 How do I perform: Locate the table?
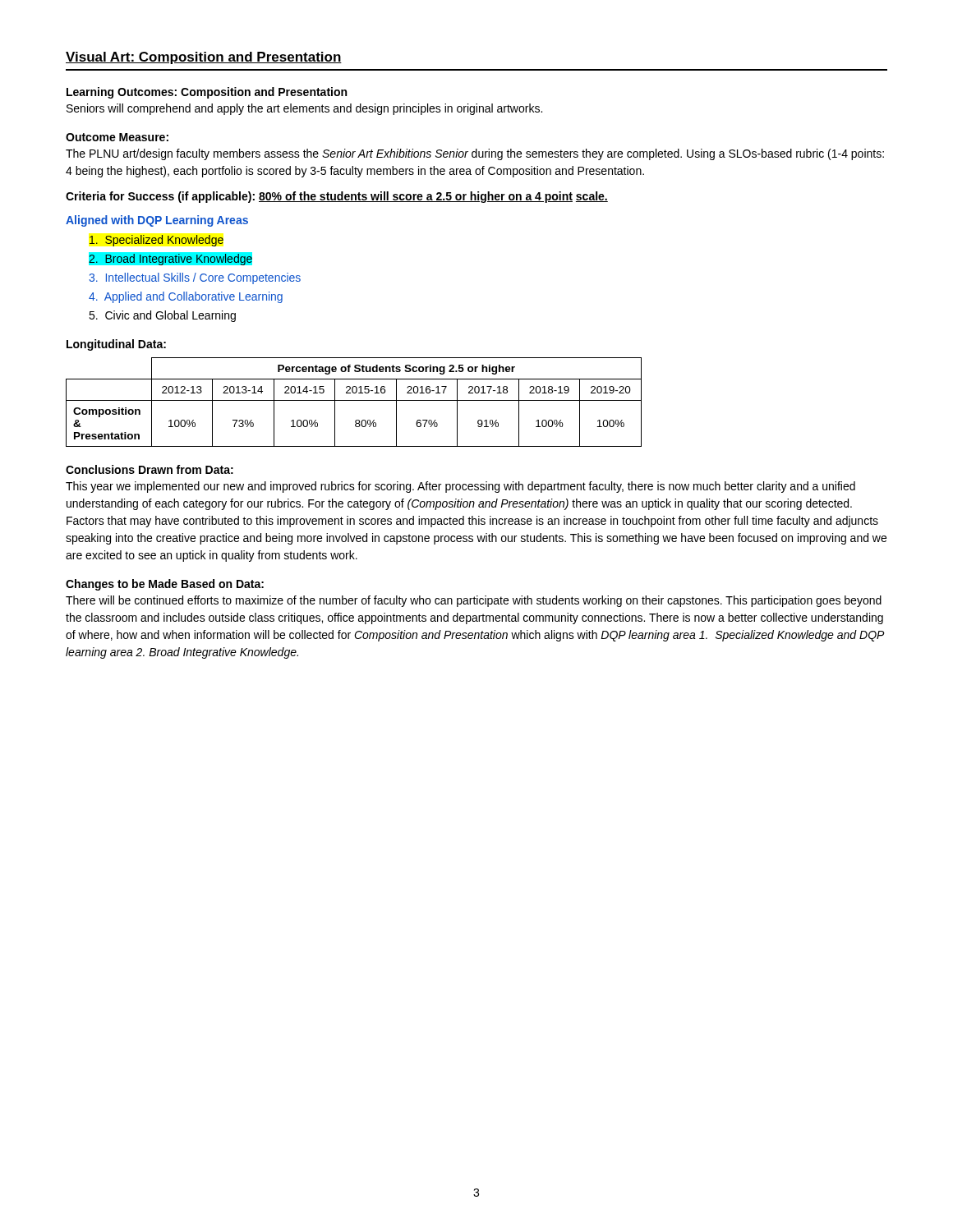(x=476, y=402)
